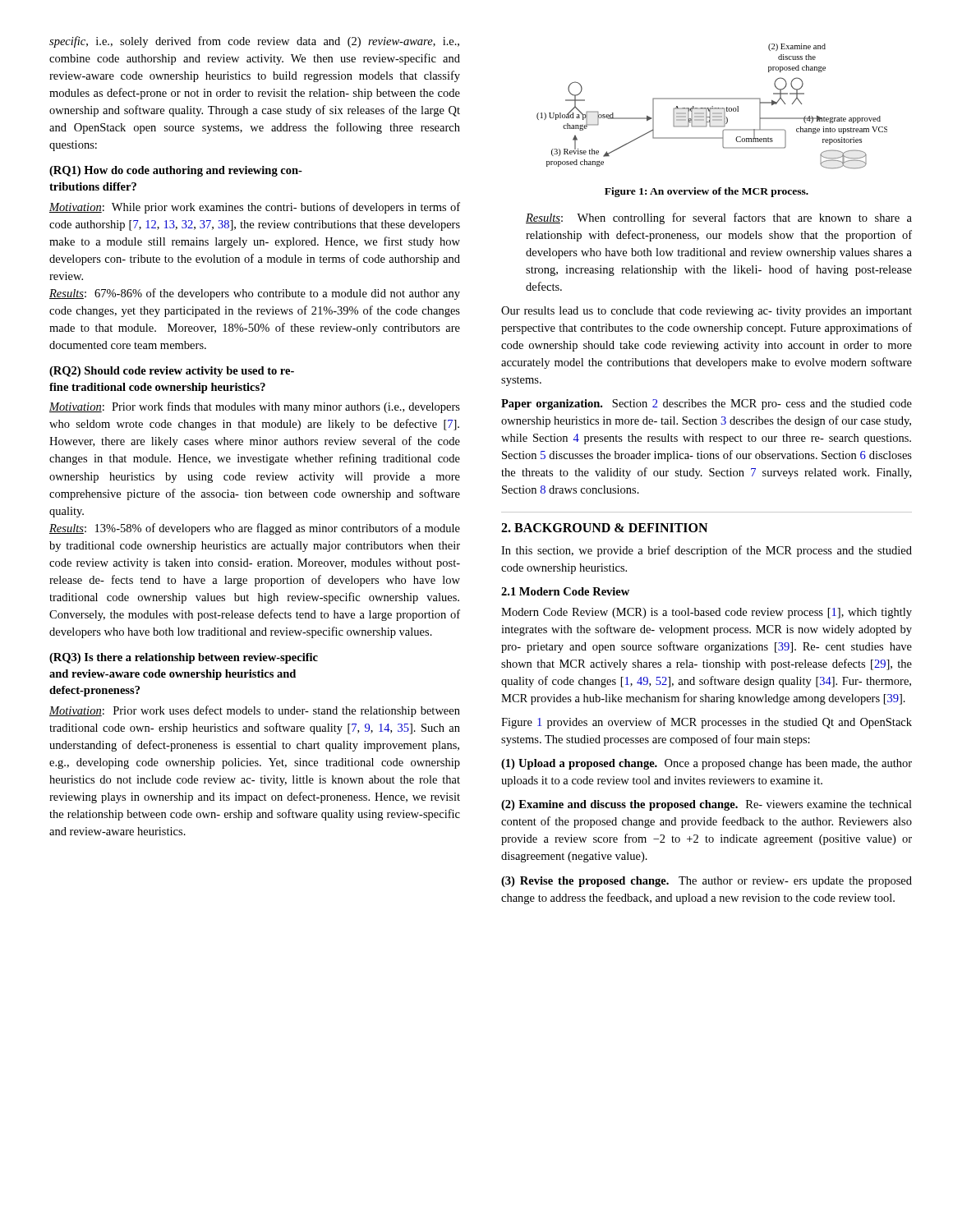Image resolution: width=953 pixels, height=1232 pixels.
Task: Click the passage that begins "specific, i.e., solely"
Action: coord(255,93)
